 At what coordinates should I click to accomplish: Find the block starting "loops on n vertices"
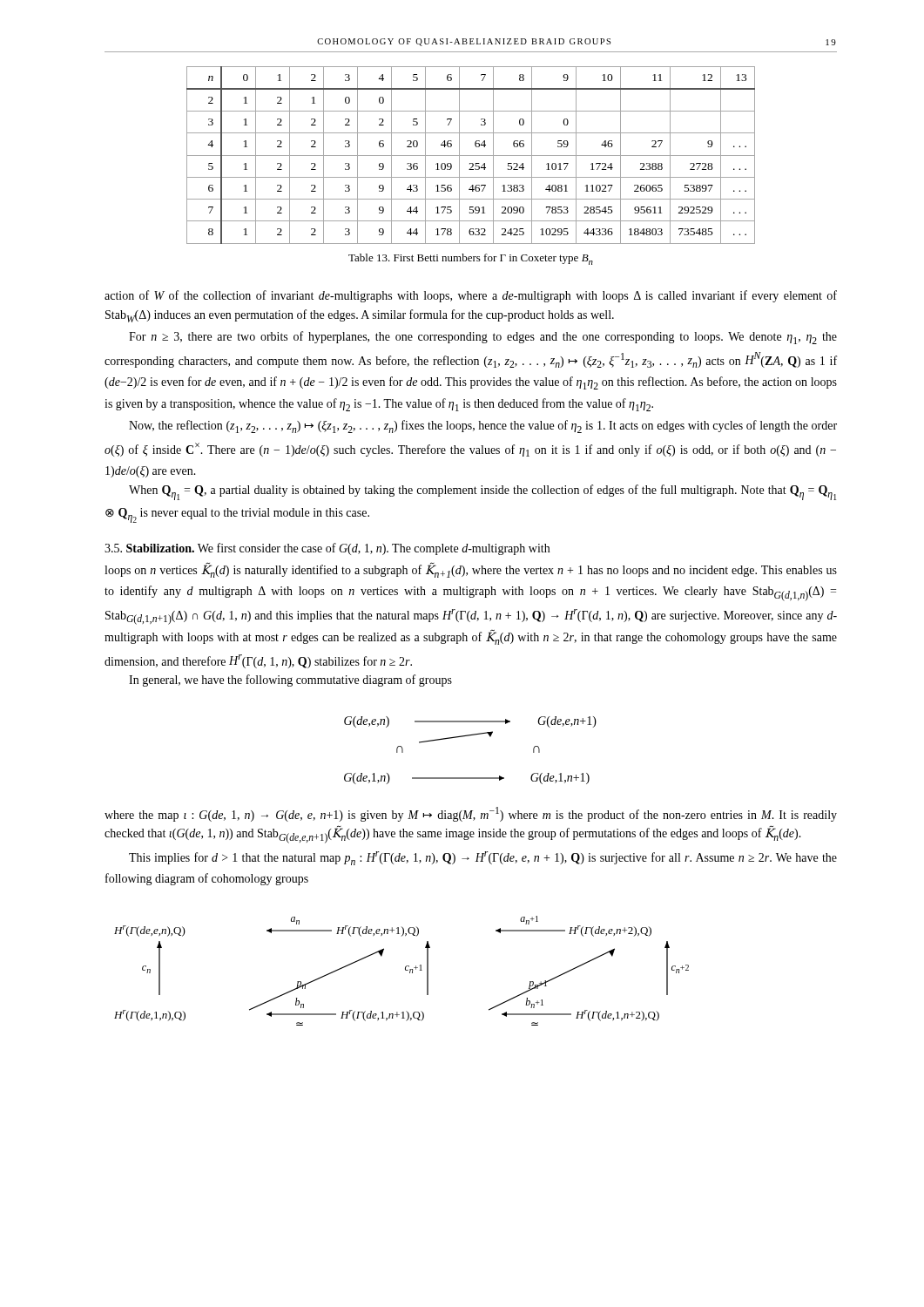pyautogui.click(x=471, y=625)
